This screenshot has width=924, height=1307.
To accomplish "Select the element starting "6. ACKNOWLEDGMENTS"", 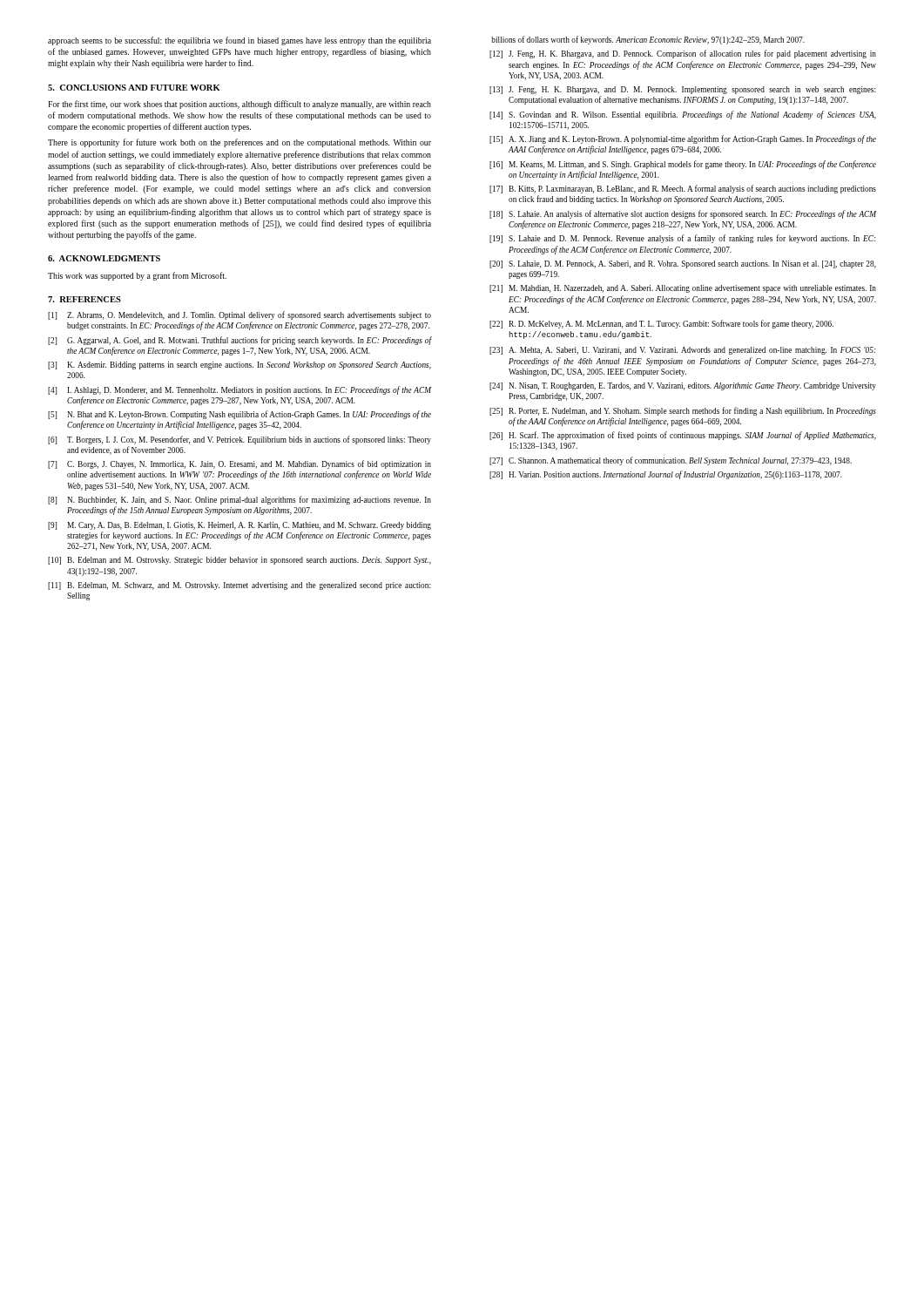I will pos(104,259).
